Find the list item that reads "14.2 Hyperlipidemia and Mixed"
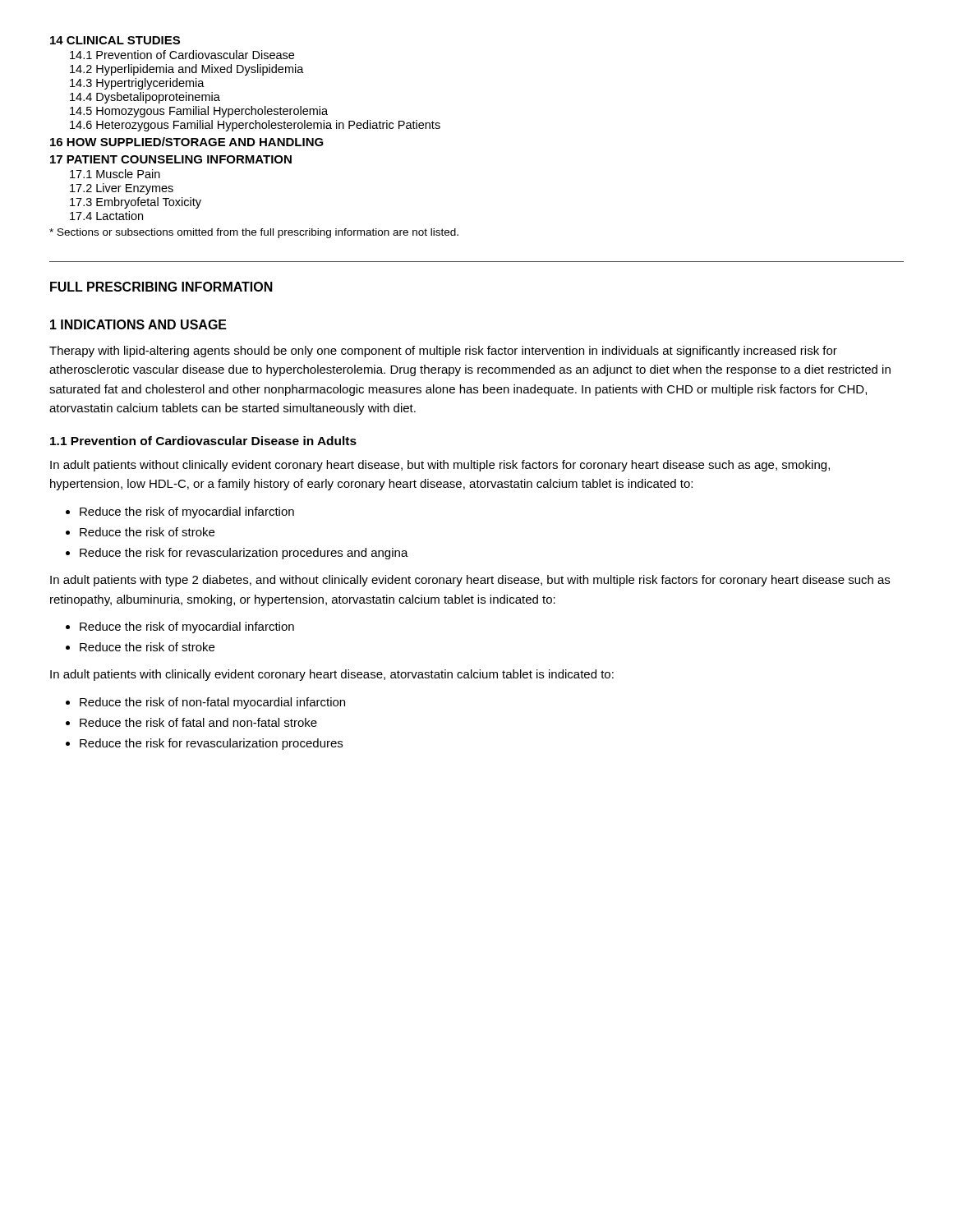 [186, 69]
